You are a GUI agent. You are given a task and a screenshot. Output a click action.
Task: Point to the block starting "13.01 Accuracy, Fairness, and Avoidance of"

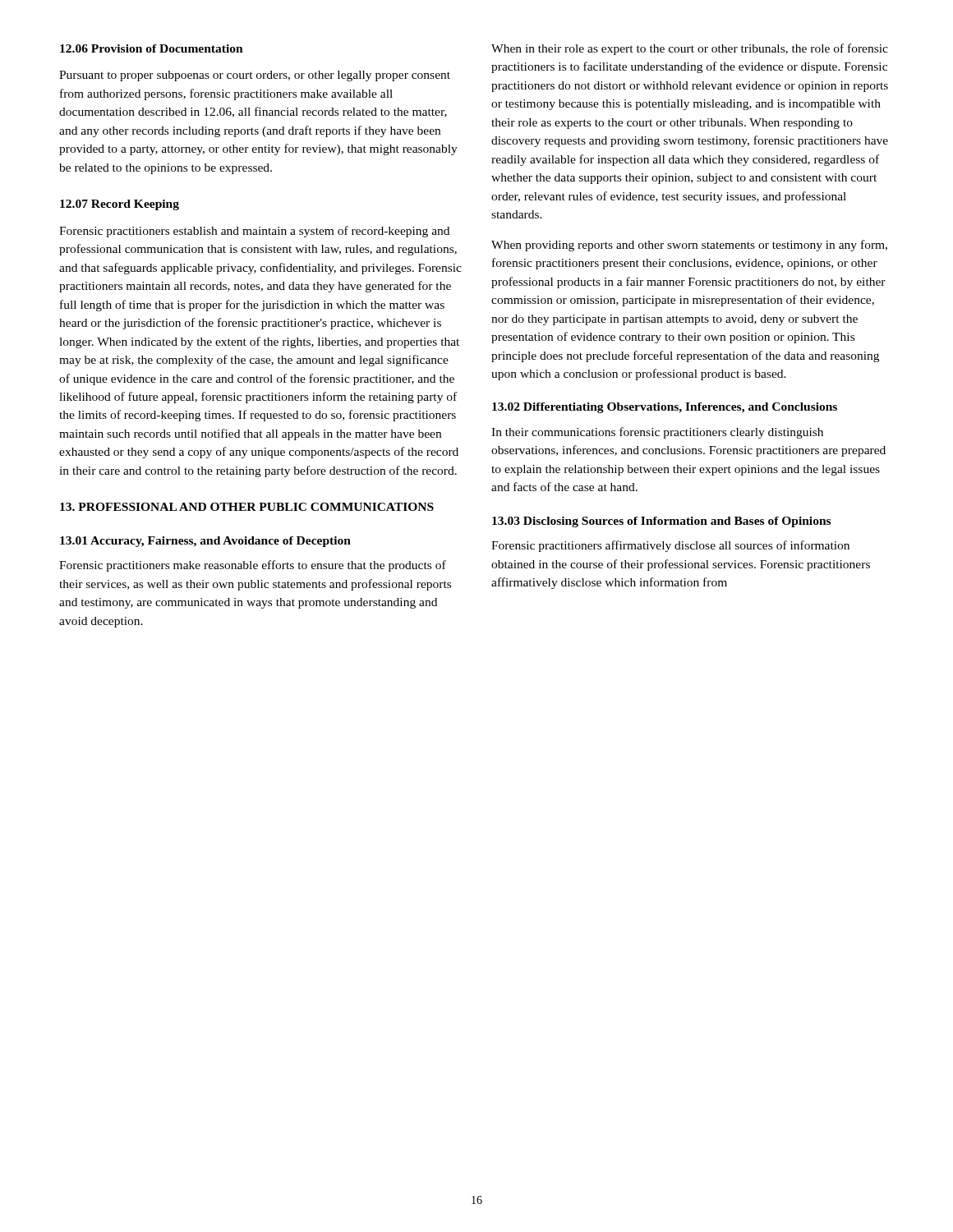click(205, 540)
